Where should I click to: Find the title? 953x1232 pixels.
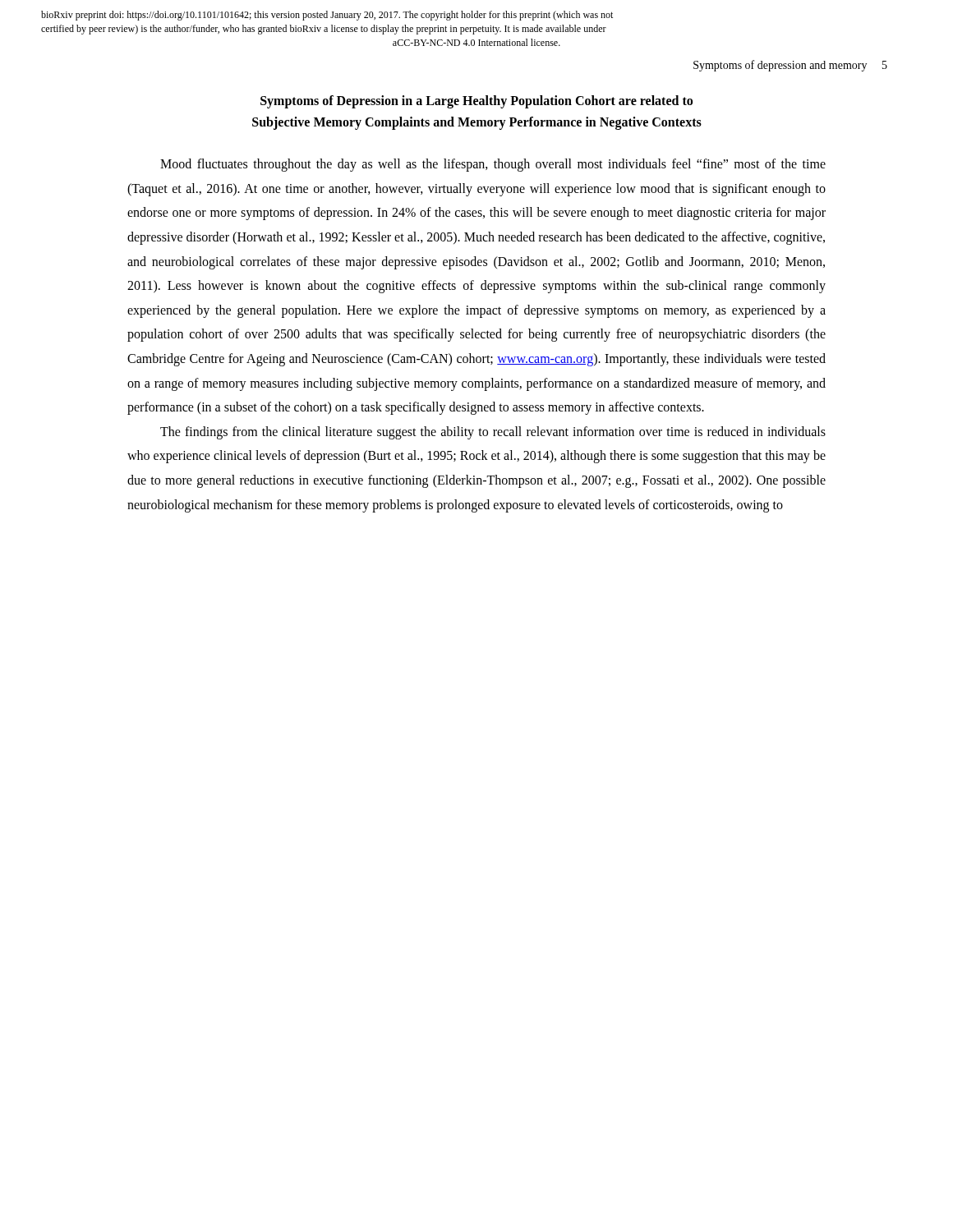pos(476,111)
